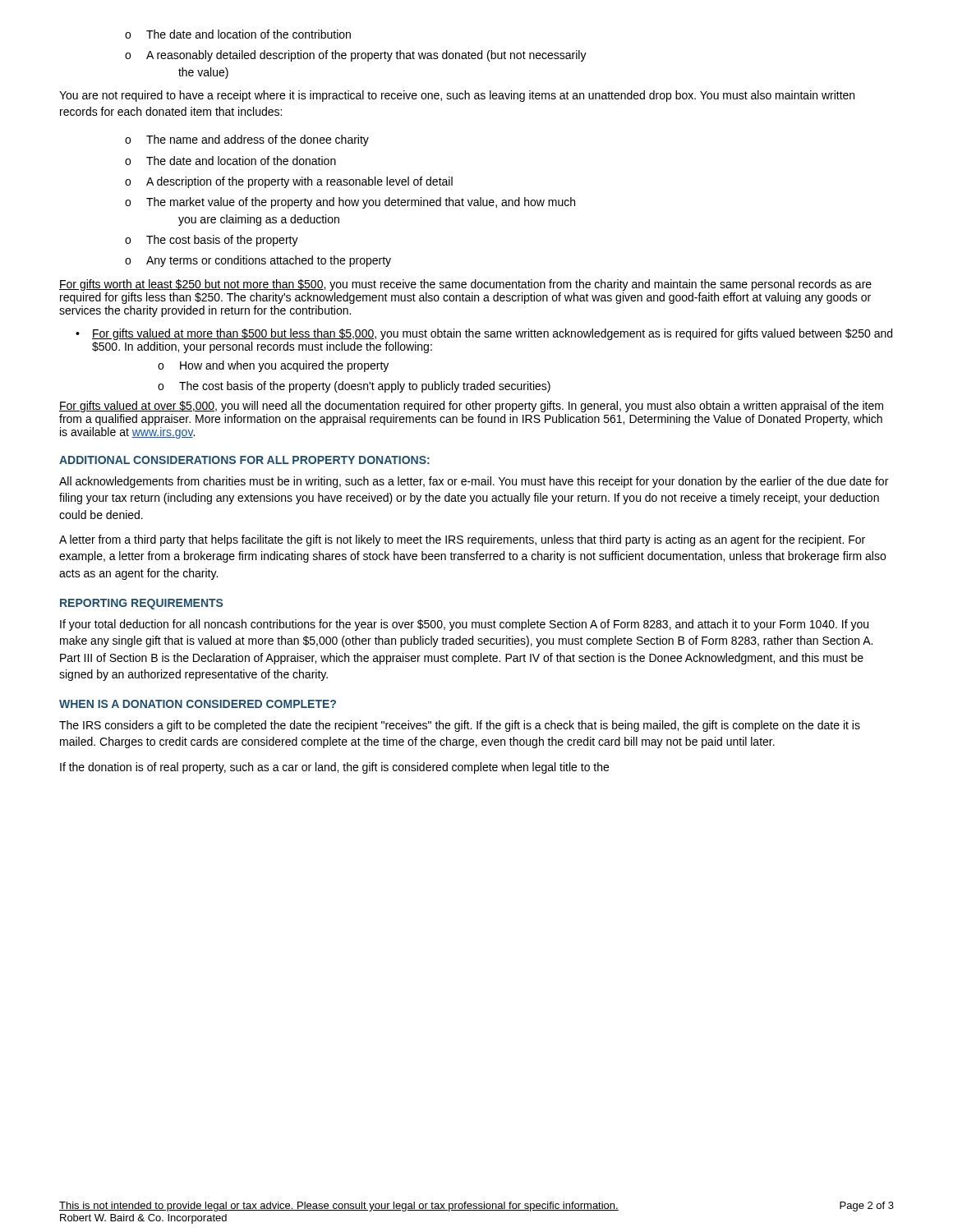Screen dimensions: 1232x953
Task: Click the passage that begins "The IRS considers a"
Action: (x=460, y=734)
